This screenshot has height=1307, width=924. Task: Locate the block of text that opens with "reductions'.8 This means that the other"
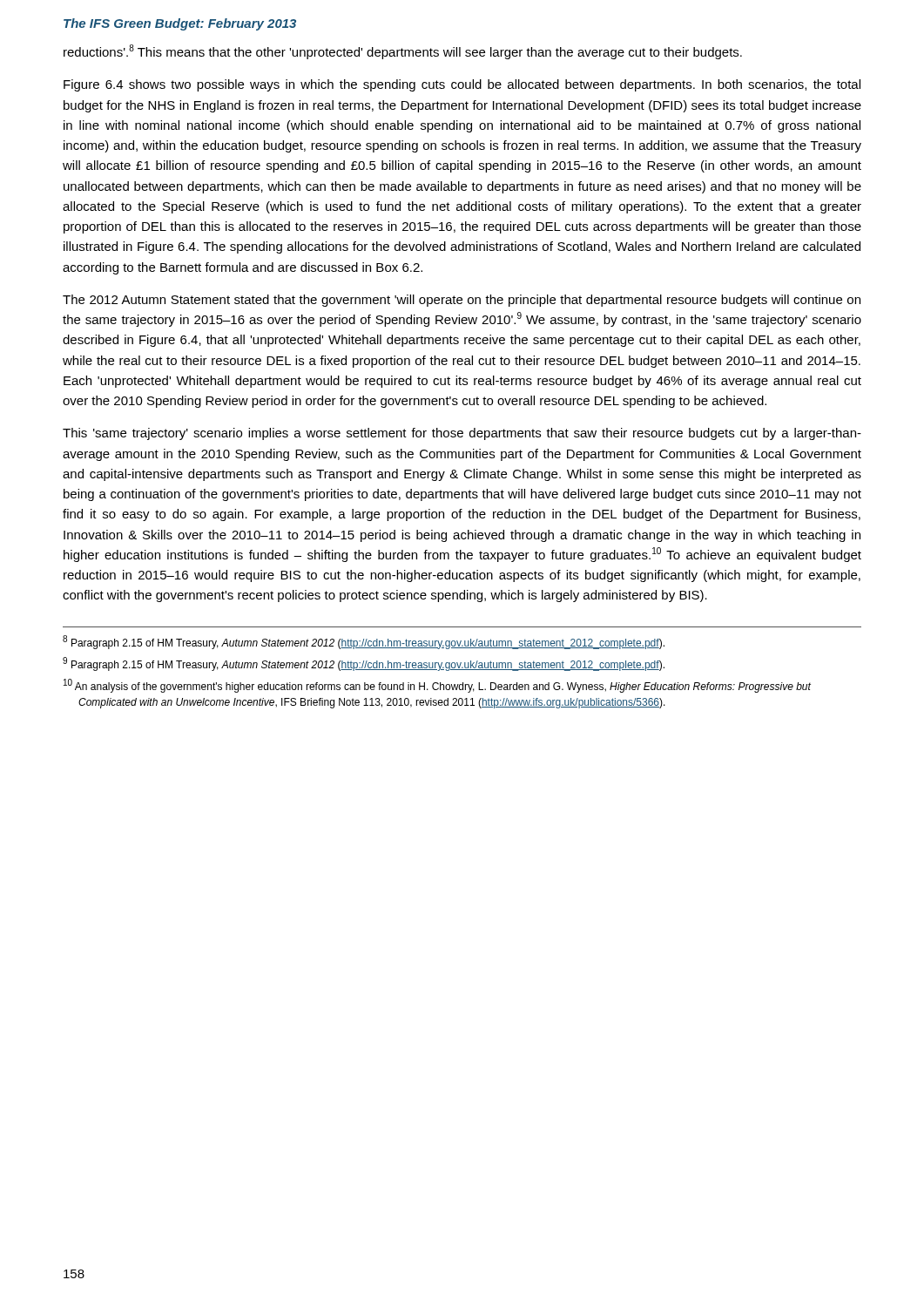coord(462,52)
